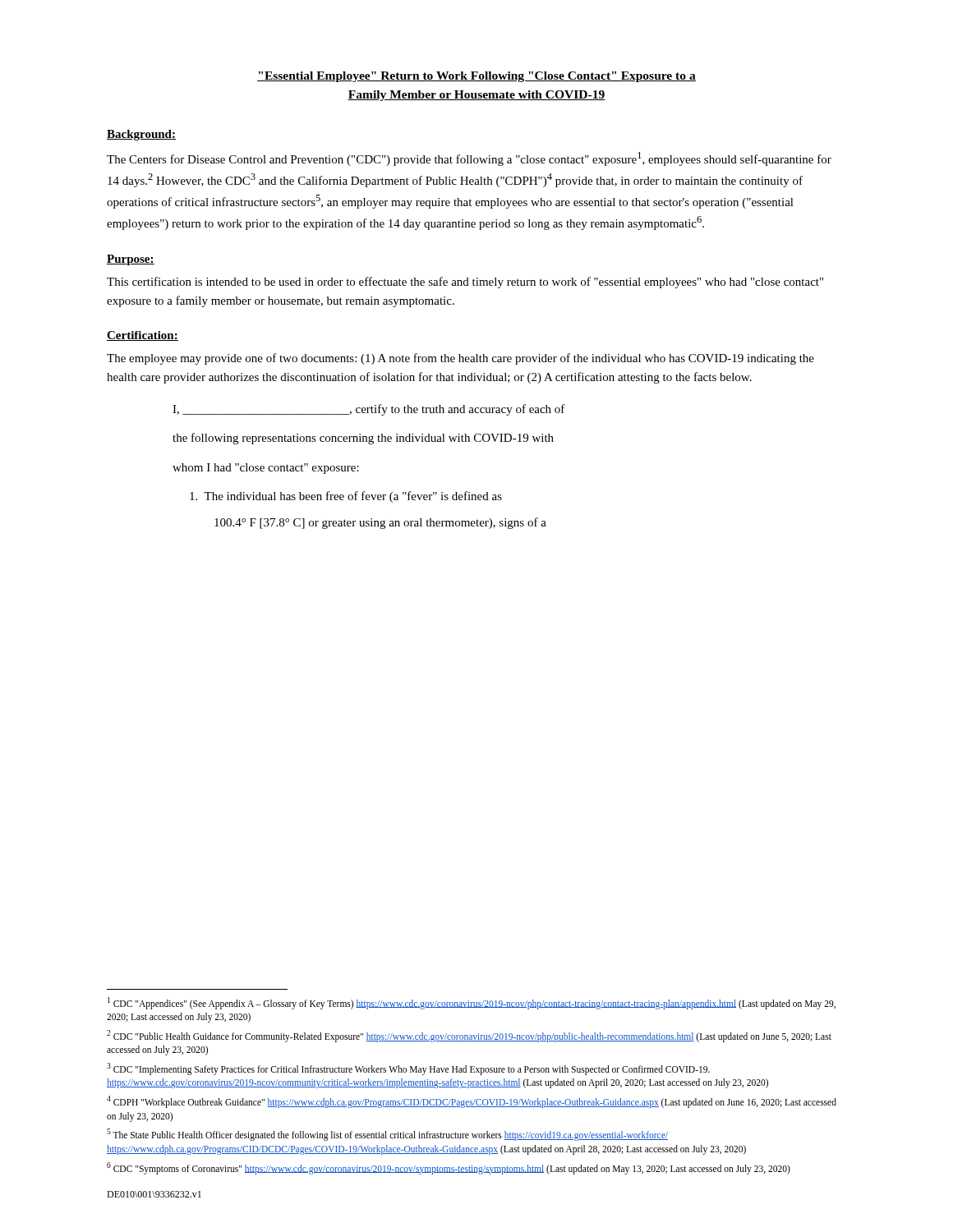Locate the text block that says "The employee may provide one of two"
Viewport: 953px width, 1232px height.
point(460,368)
